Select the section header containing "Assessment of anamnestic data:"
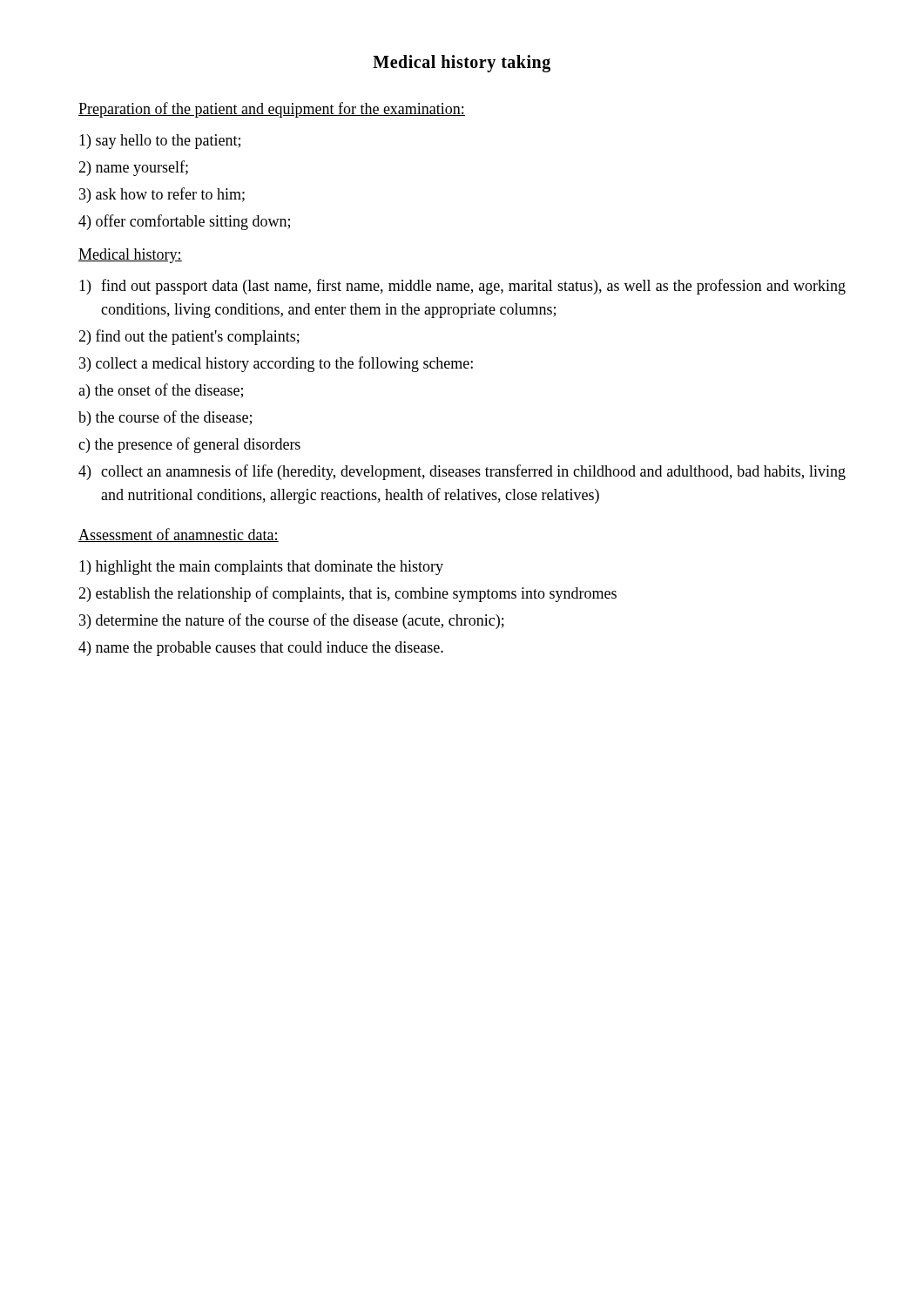924x1307 pixels. click(178, 535)
